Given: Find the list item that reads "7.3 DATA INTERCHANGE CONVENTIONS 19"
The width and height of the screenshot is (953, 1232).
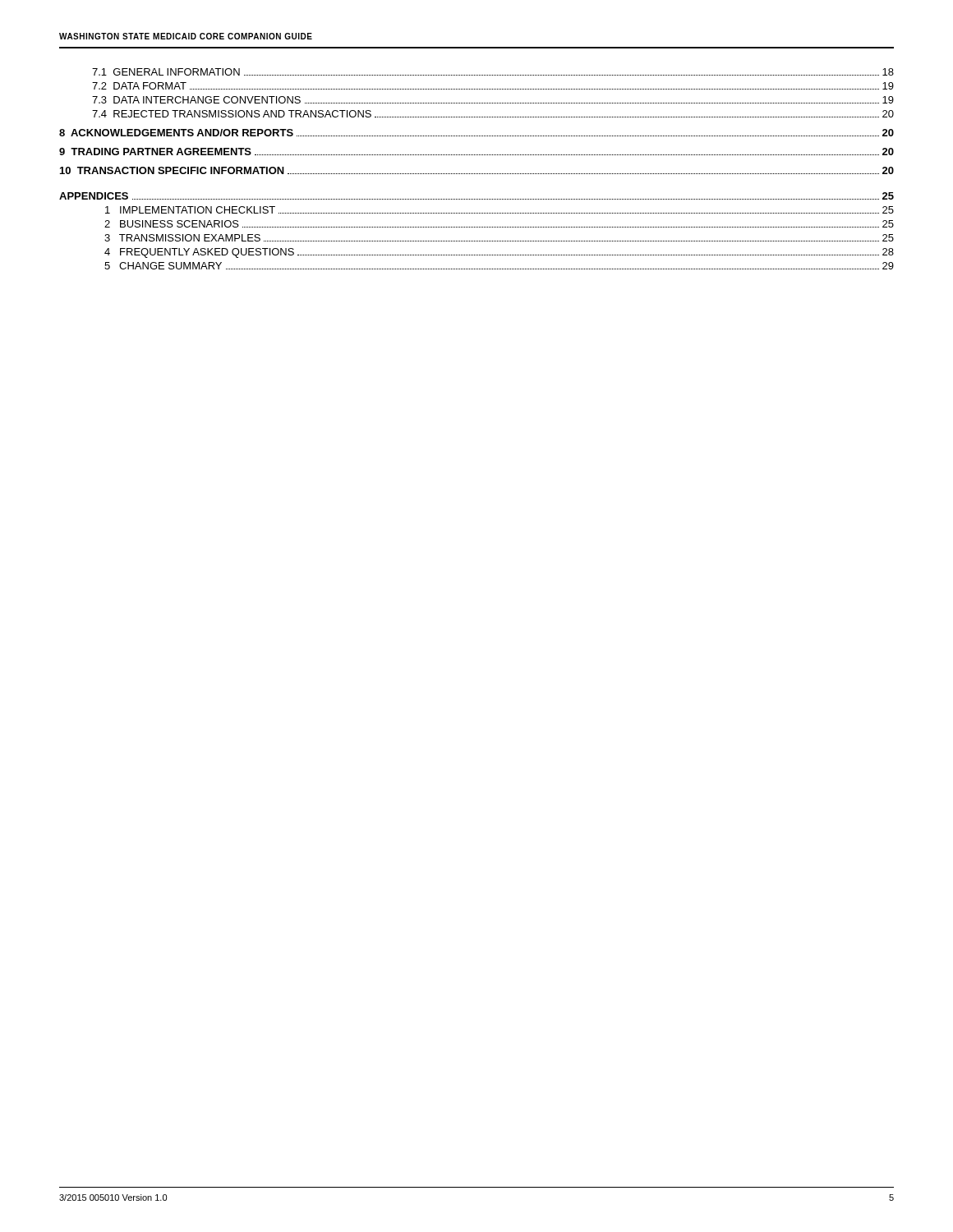Looking at the screenshot, I should pyautogui.click(x=493, y=100).
